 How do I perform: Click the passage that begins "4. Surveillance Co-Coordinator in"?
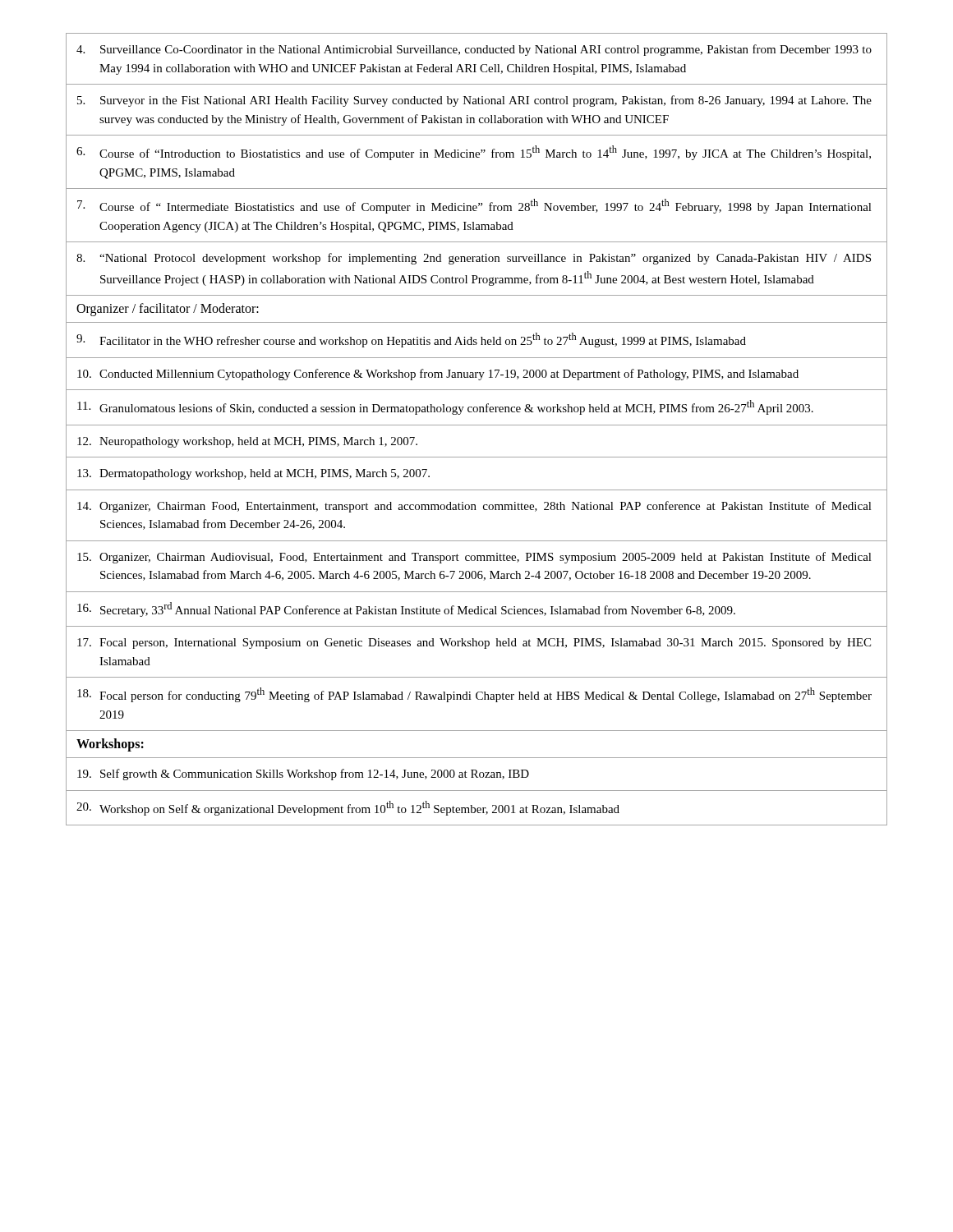pyautogui.click(x=474, y=59)
